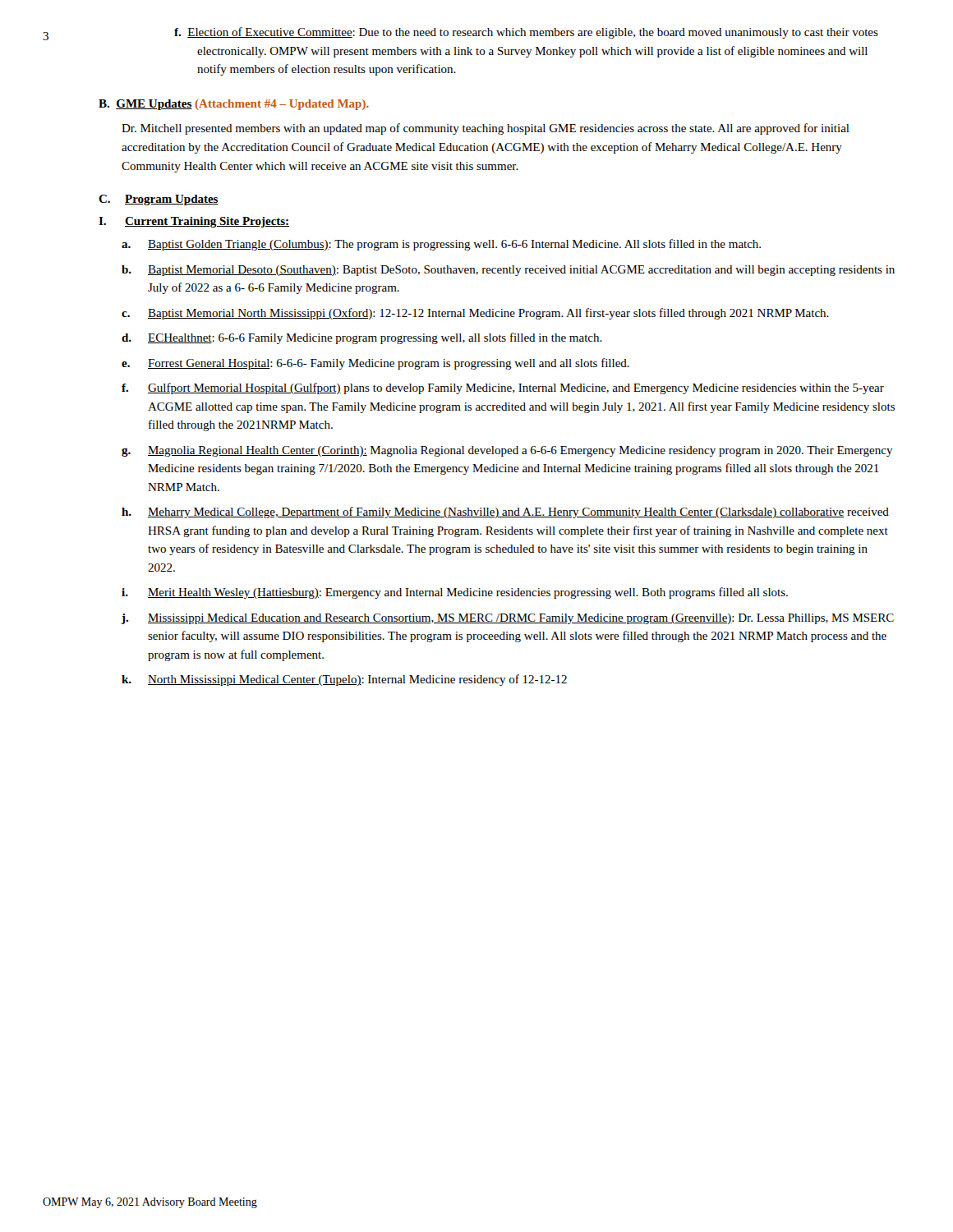The image size is (953, 1232).
Task: Locate the text block starting "e. Forrest General Hospital:"
Action: (509, 363)
